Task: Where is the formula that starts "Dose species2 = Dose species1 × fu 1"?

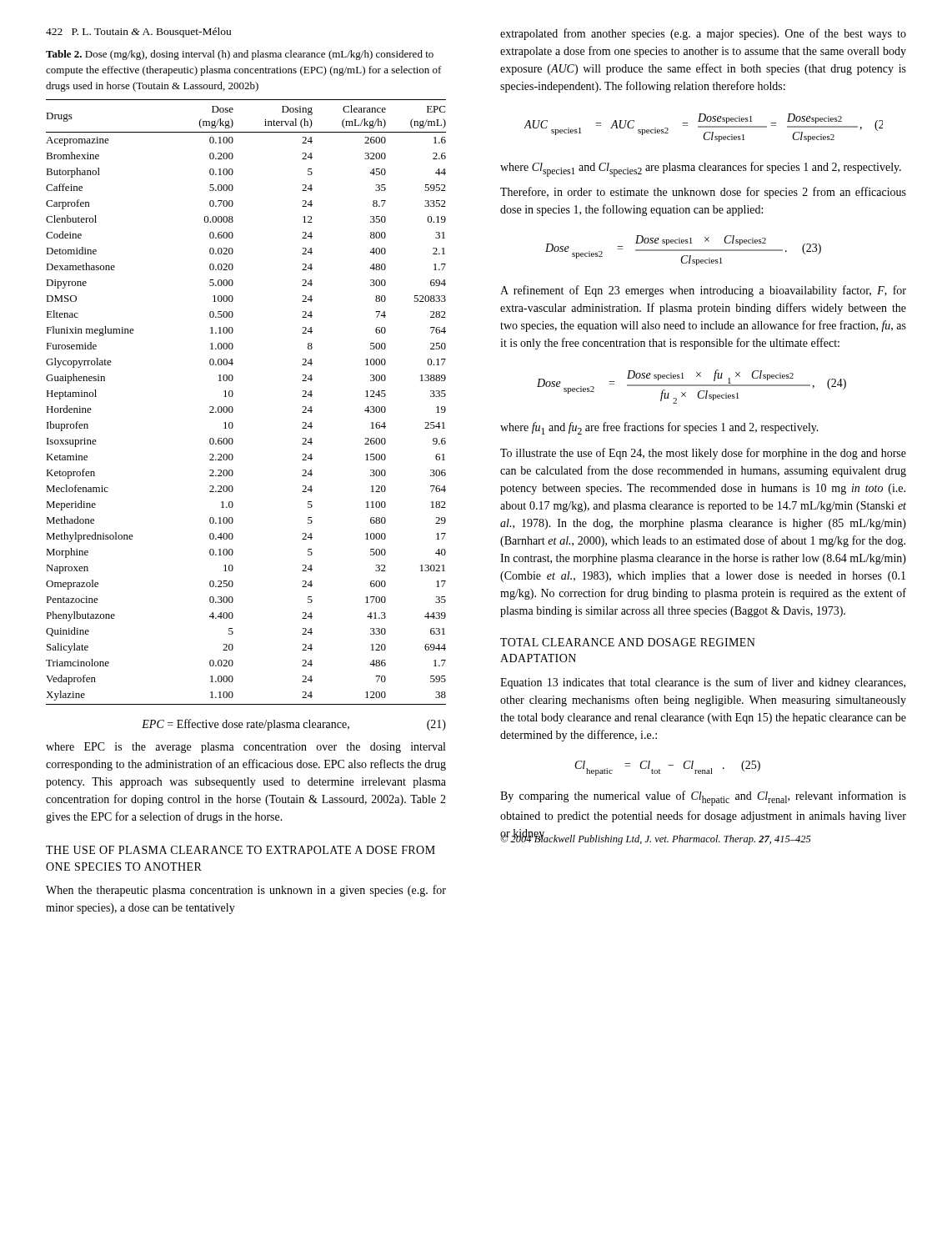Action: click(703, 386)
